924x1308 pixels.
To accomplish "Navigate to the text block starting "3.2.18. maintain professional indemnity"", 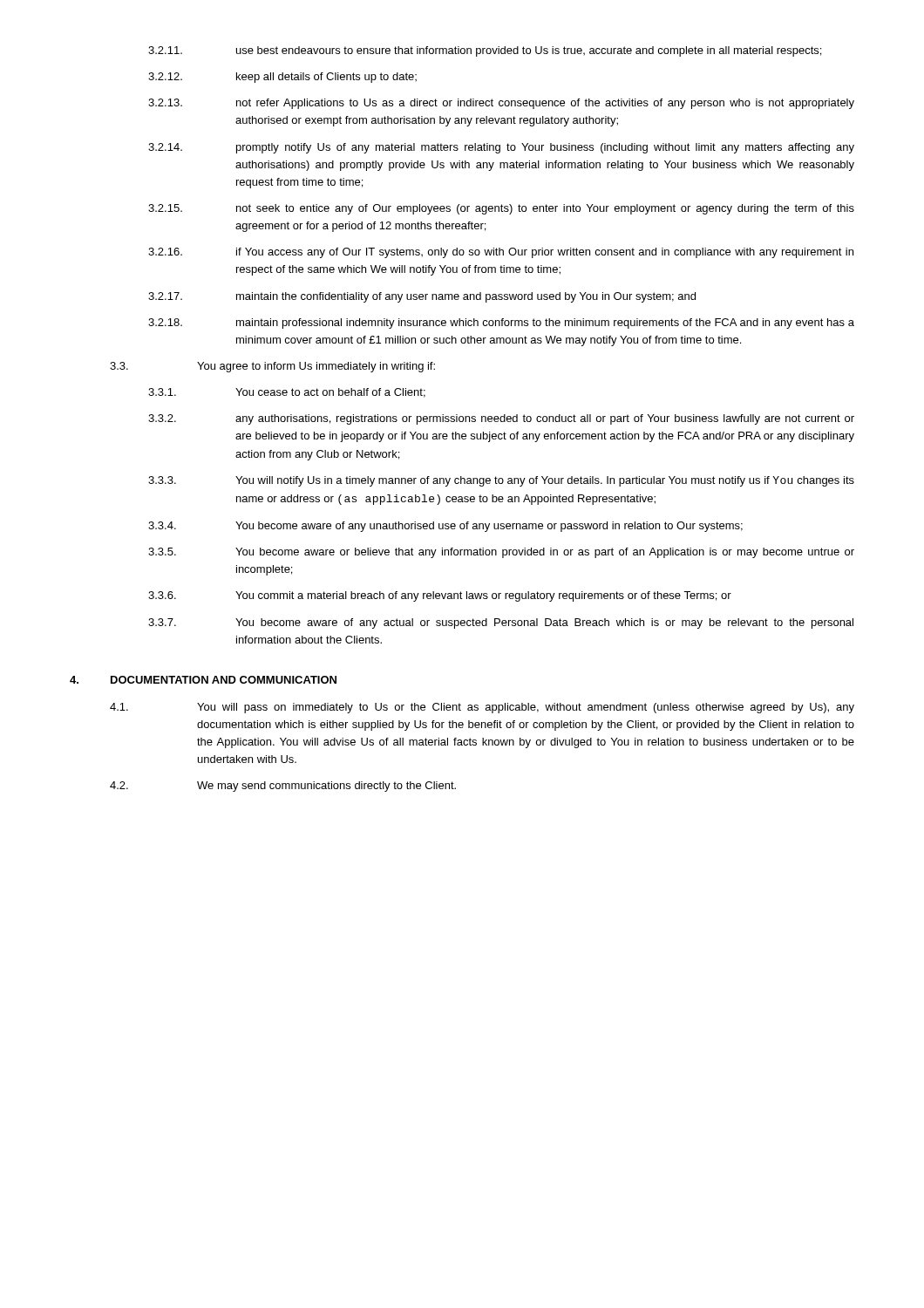I will point(501,331).
